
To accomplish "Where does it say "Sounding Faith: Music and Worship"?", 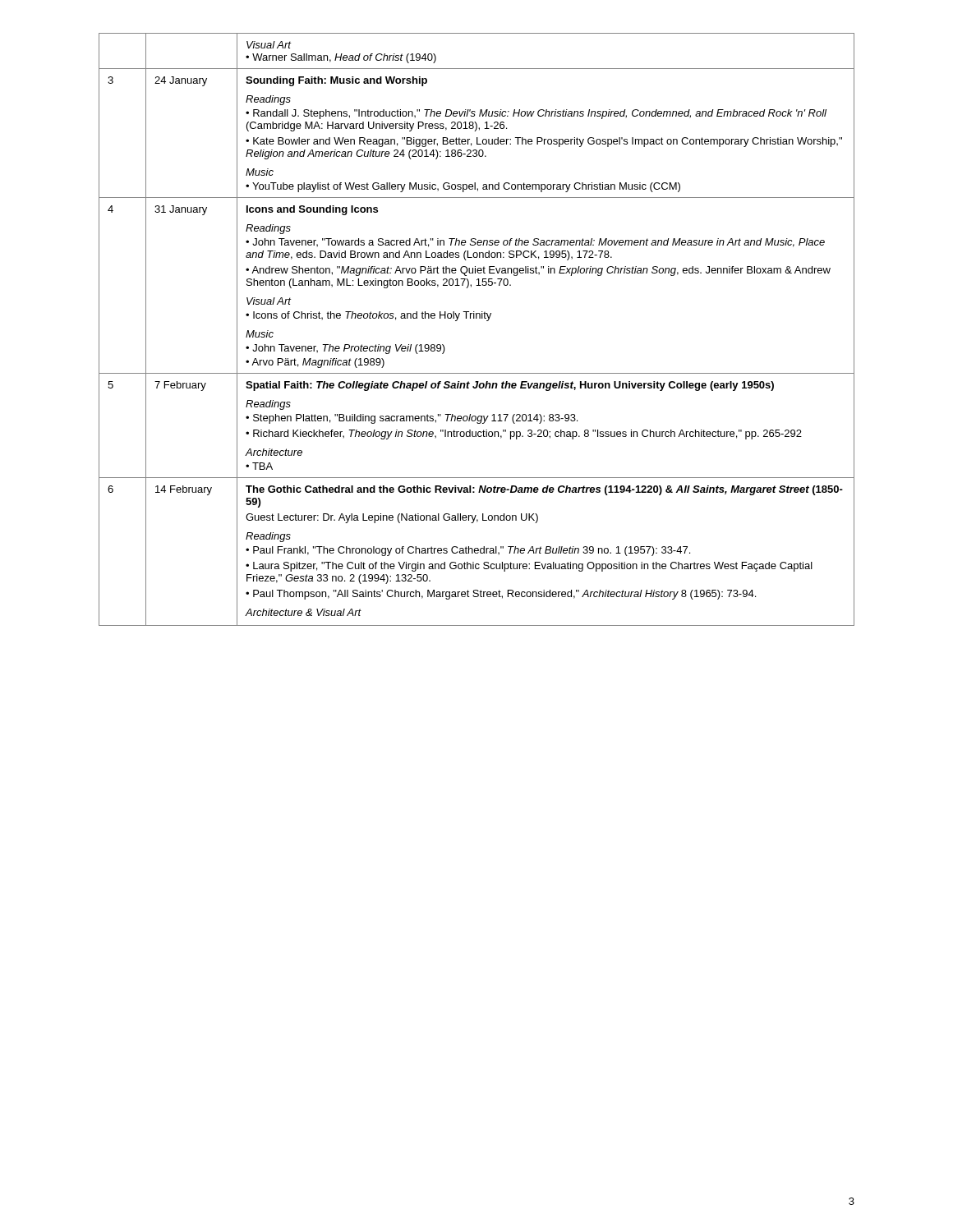I will coord(337,80).
